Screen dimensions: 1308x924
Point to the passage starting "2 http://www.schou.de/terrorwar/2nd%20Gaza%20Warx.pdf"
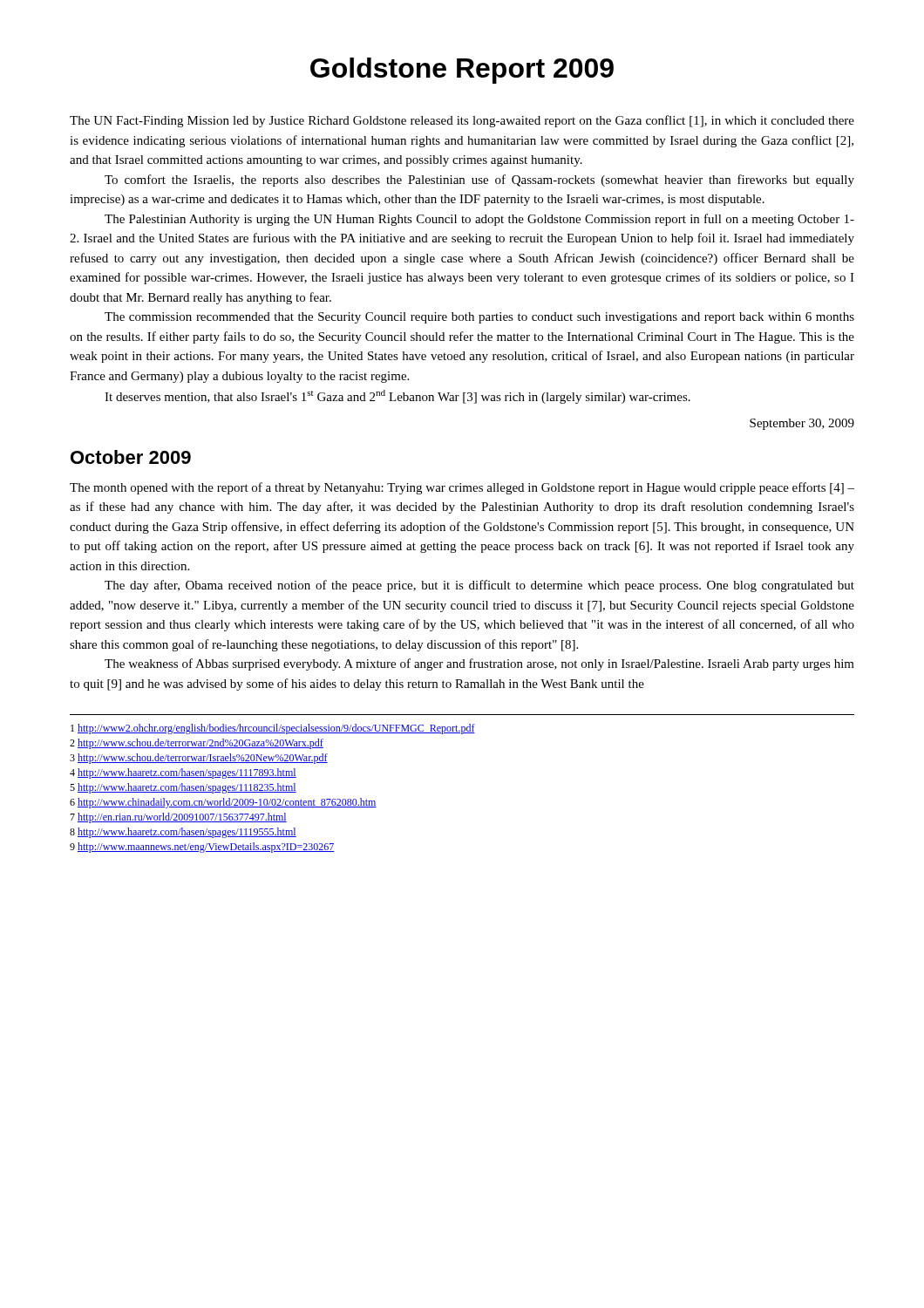point(462,743)
